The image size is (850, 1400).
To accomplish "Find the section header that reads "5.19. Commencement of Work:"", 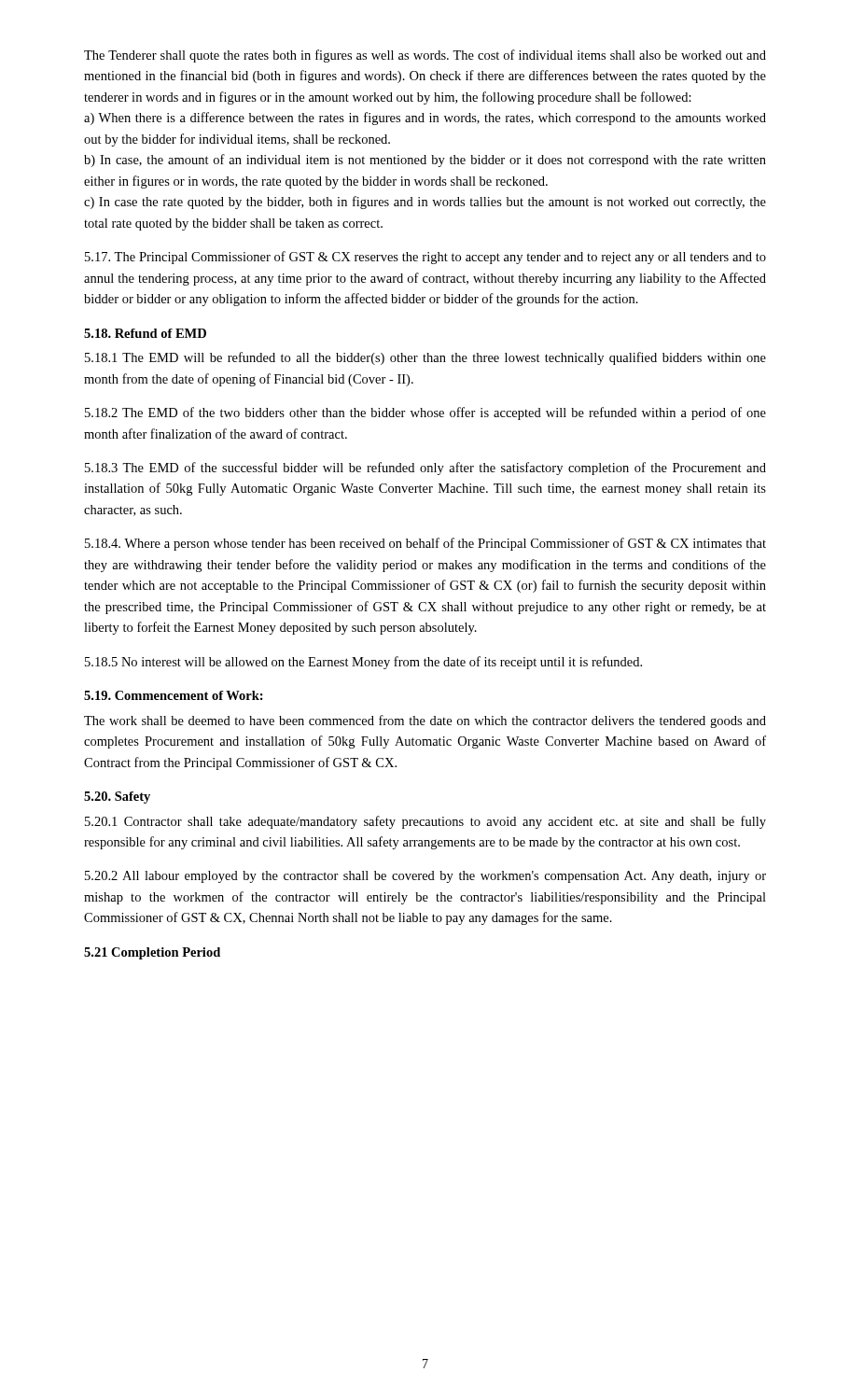I will pyautogui.click(x=174, y=696).
